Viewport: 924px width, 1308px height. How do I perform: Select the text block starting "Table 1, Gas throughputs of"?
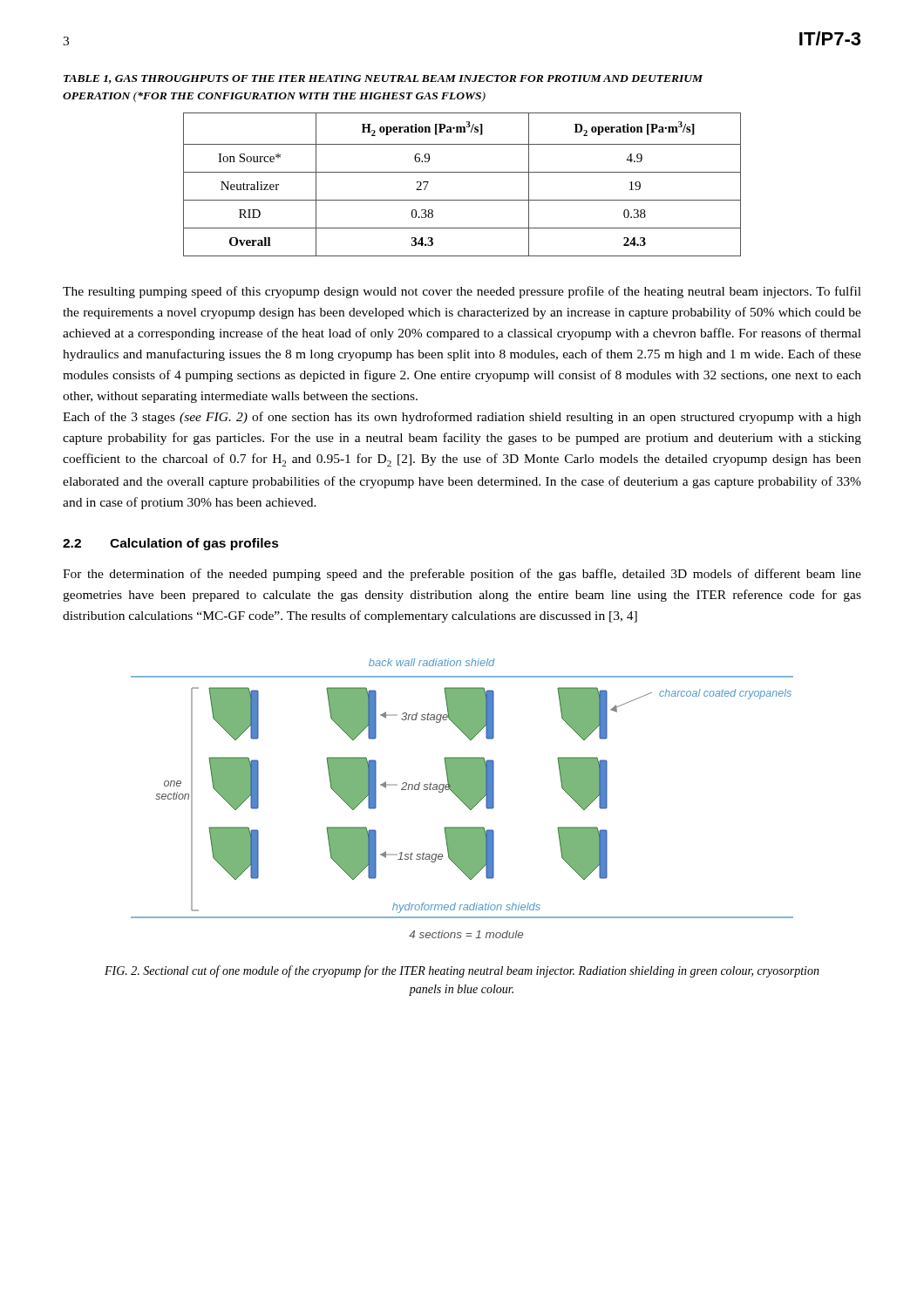383,87
